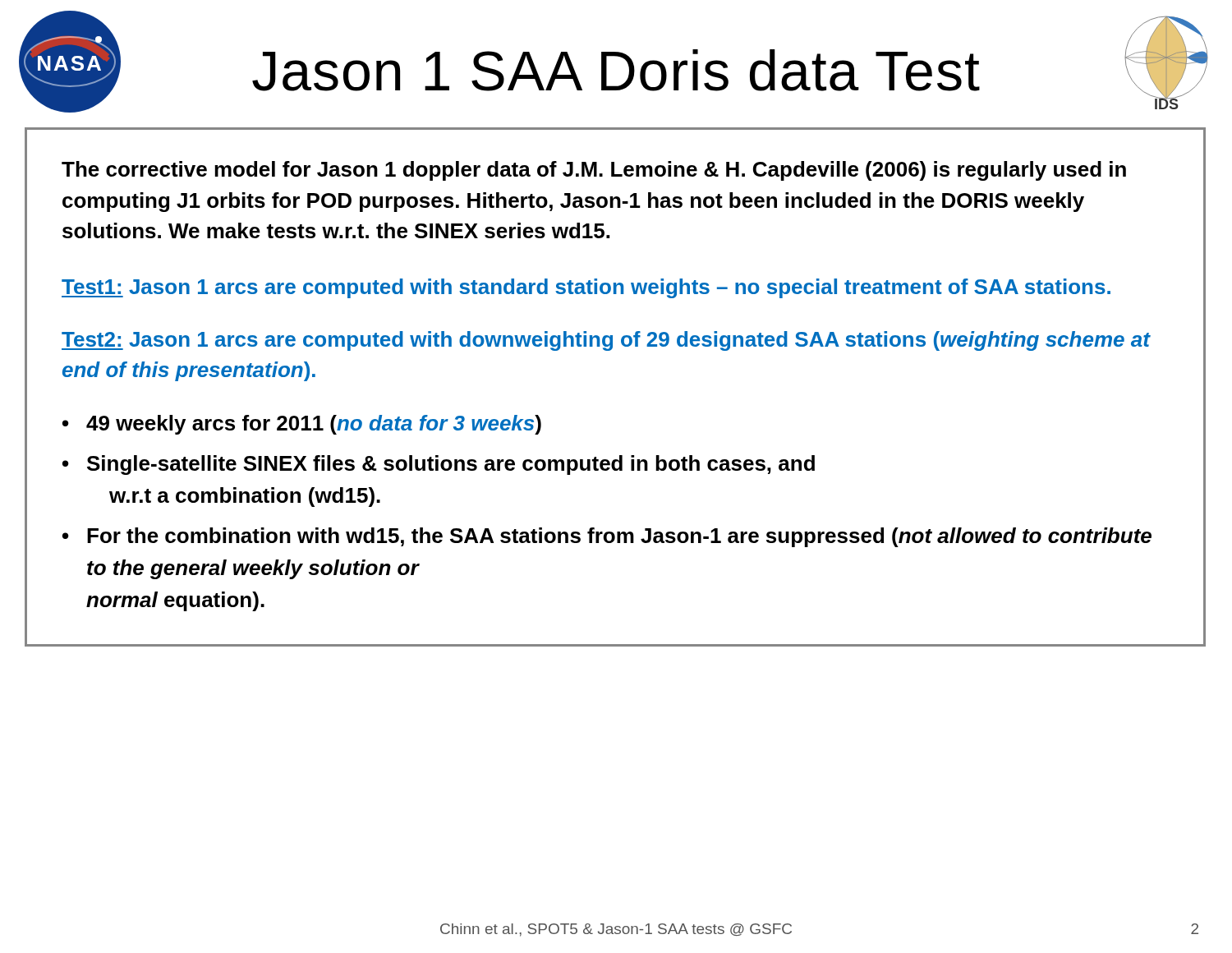Point to the element starting "• Single-satellite SINEX"
Viewport: 1232px width, 953px height.
point(615,480)
